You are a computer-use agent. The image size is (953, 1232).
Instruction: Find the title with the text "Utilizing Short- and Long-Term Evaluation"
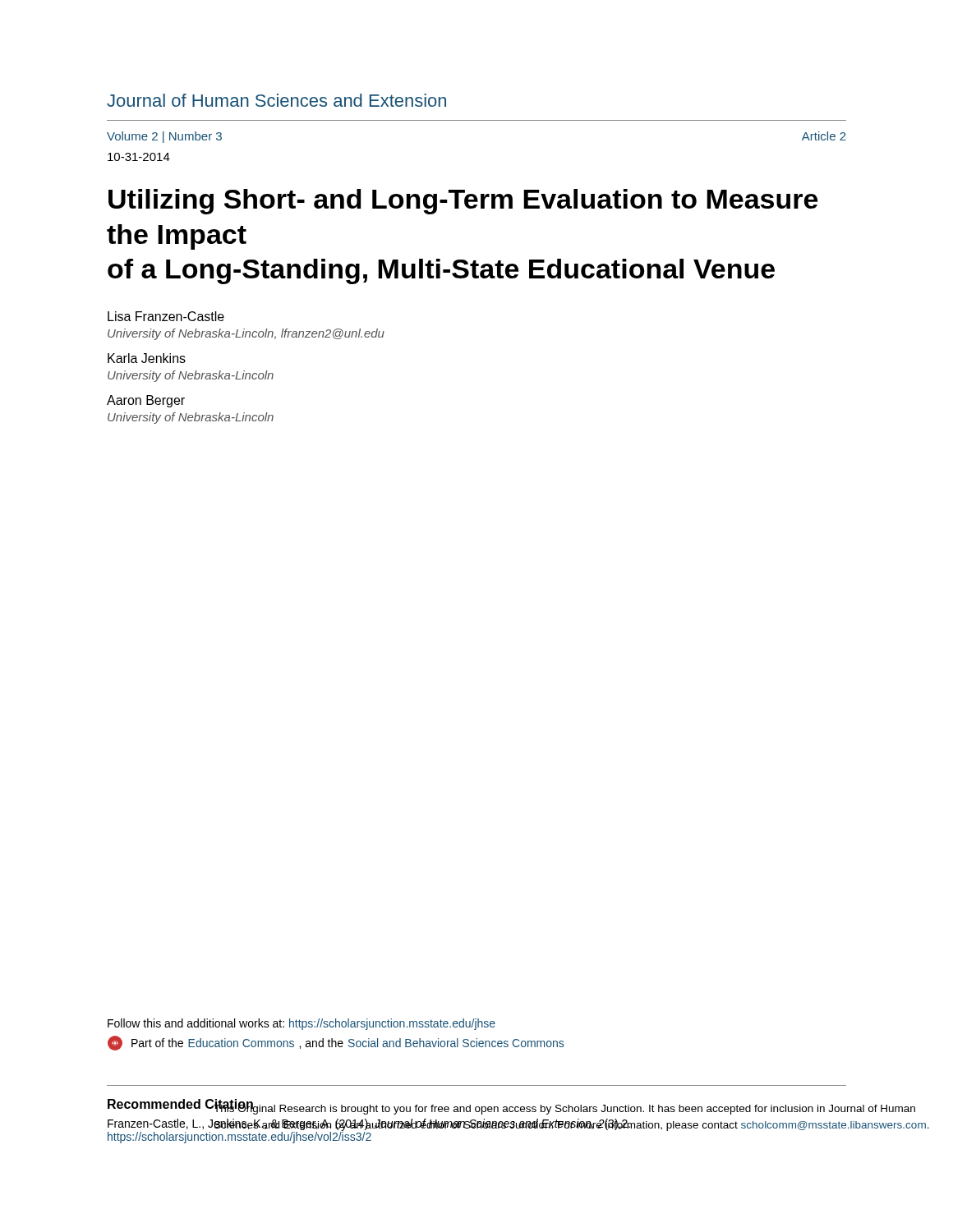point(463,202)
